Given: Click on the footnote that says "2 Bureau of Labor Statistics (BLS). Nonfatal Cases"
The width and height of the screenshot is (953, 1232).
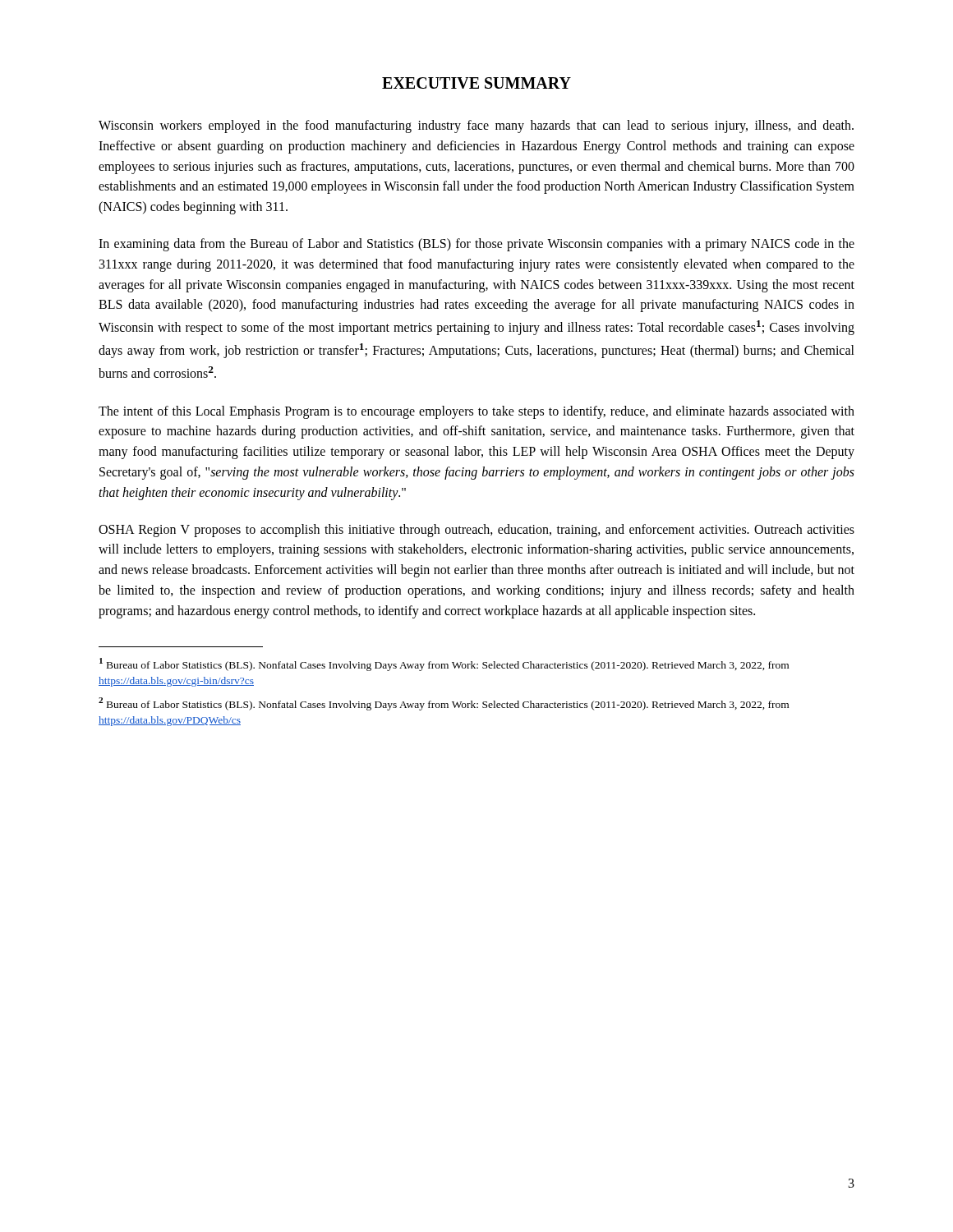Looking at the screenshot, I should coord(444,710).
